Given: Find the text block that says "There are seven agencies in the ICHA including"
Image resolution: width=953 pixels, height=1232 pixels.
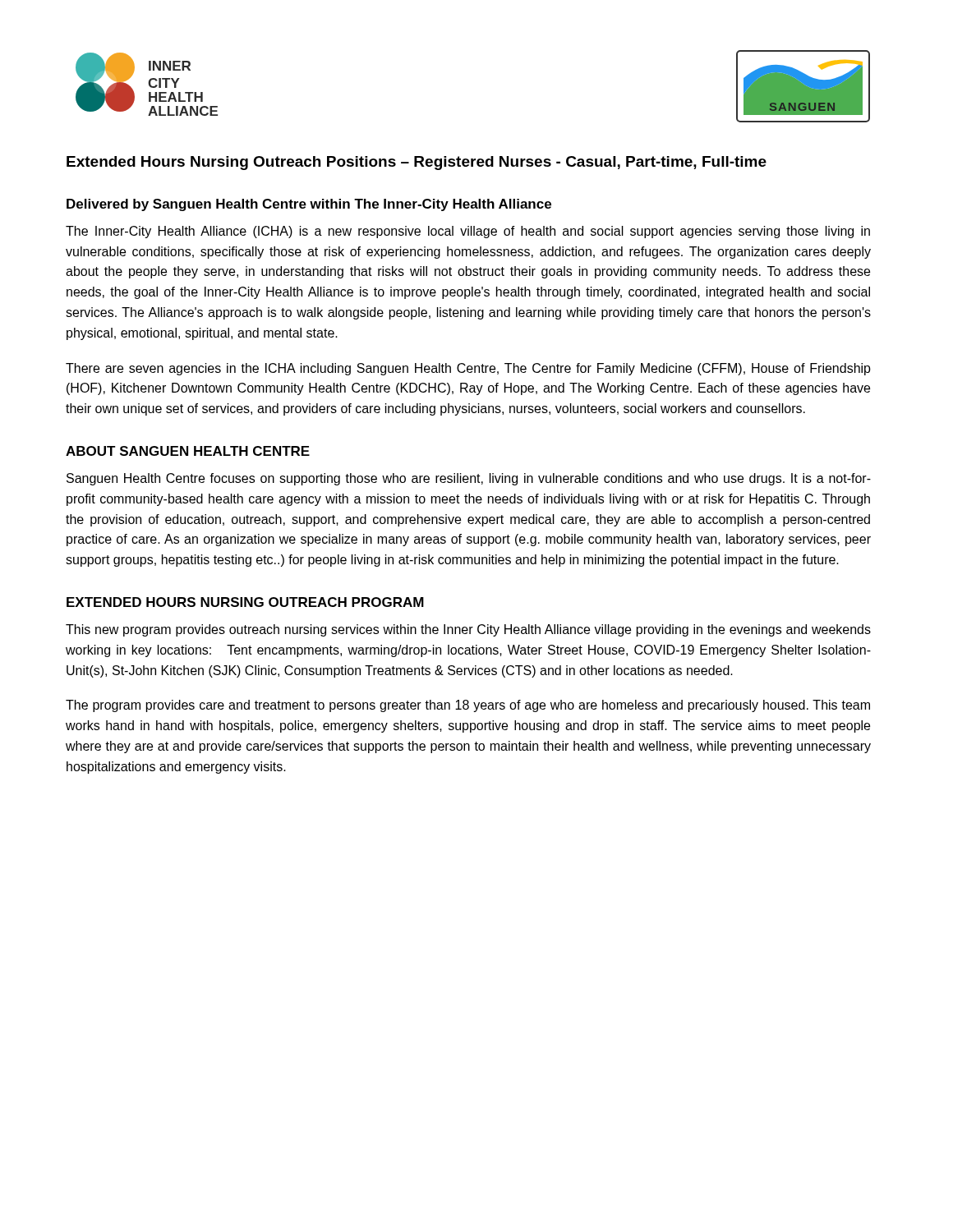Looking at the screenshot, I should (x=468, y=388).
